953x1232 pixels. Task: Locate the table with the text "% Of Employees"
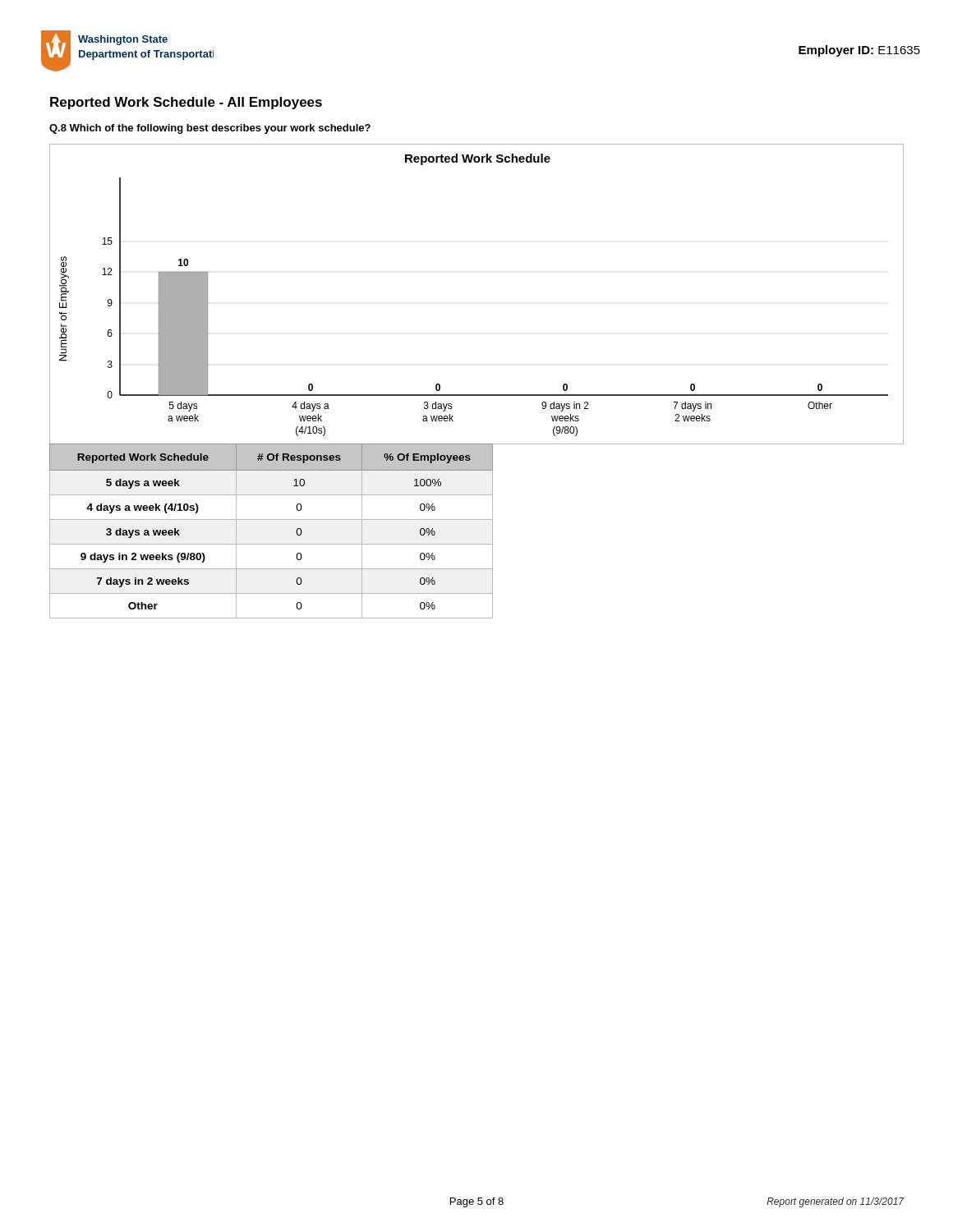271,531
